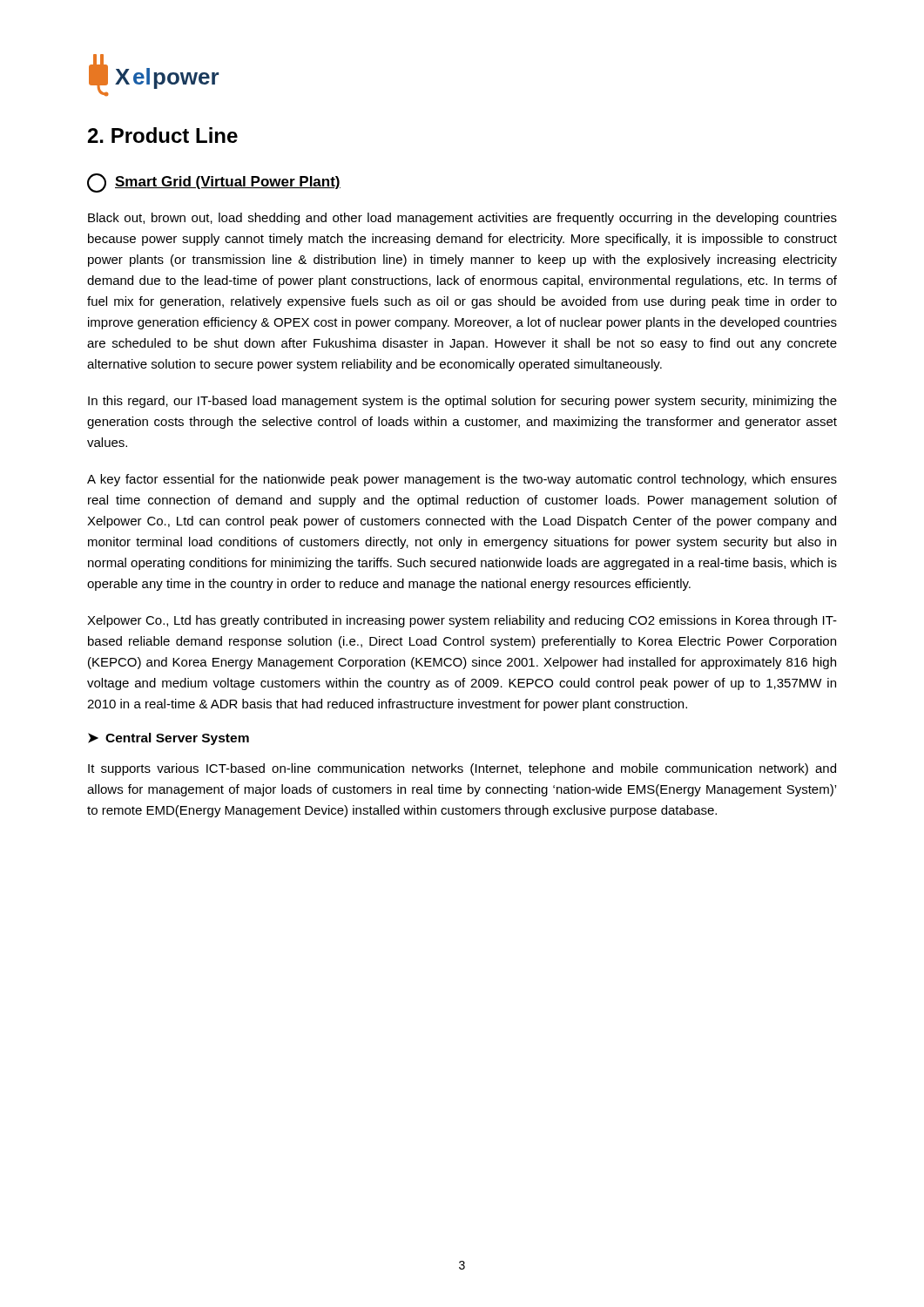924x1307 pixels.
Task: Click on the block starting "In this regard,"
Action: tap(462, 421)
